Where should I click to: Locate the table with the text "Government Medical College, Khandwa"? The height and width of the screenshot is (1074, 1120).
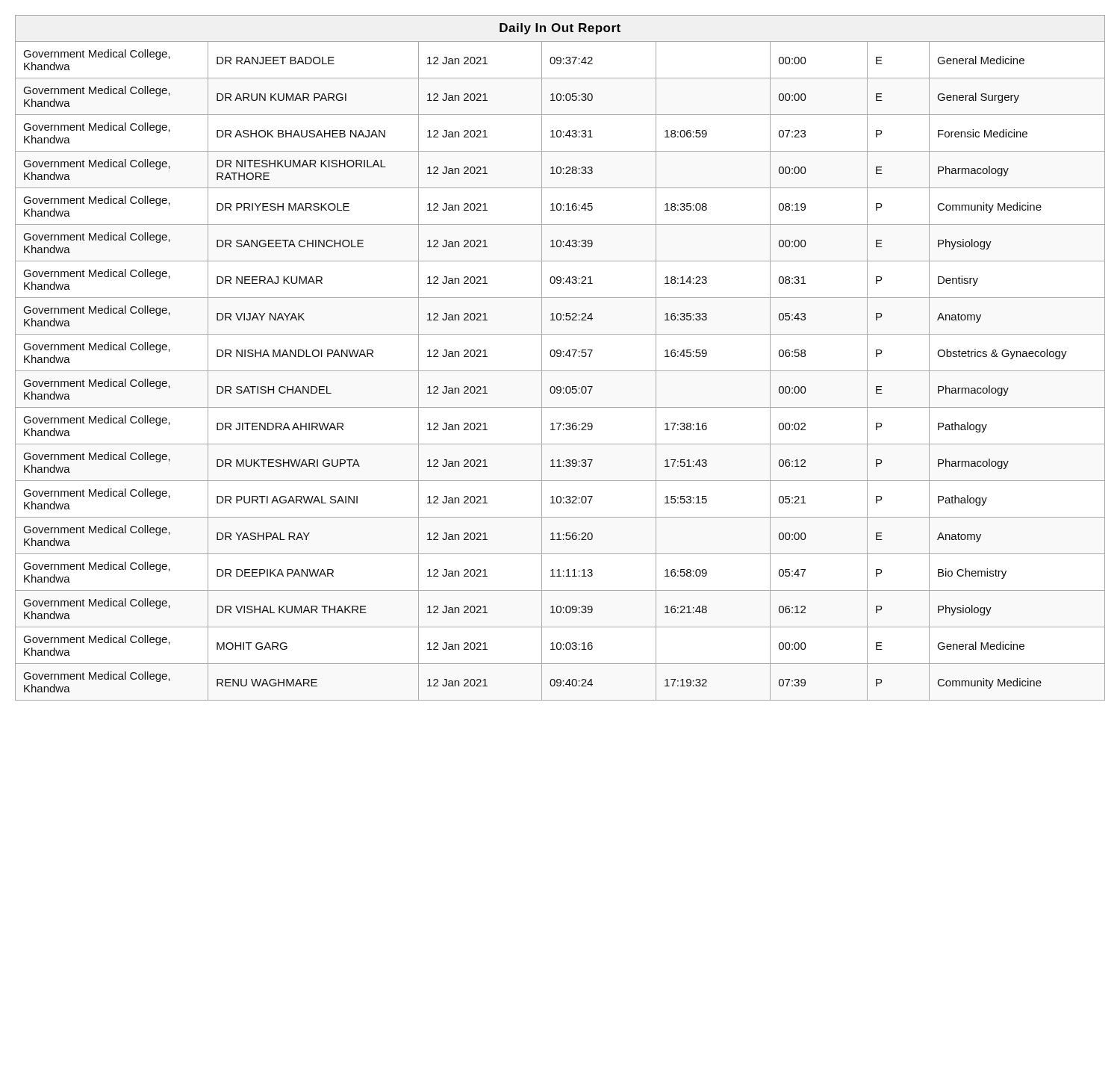pos(560,358)
